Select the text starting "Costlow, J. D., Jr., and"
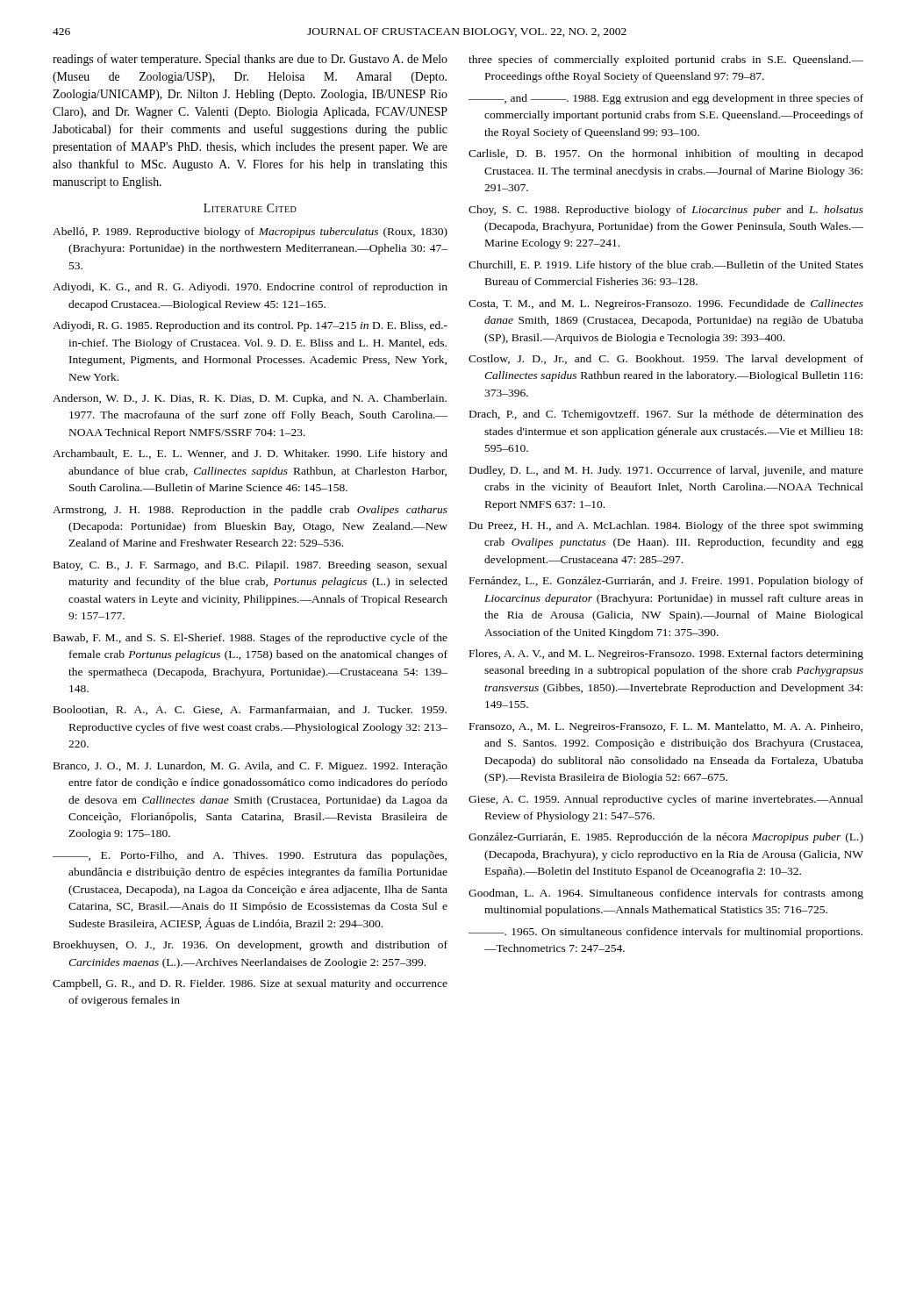The height and width of the screenshot is (1316, 916). pos(666,375)
